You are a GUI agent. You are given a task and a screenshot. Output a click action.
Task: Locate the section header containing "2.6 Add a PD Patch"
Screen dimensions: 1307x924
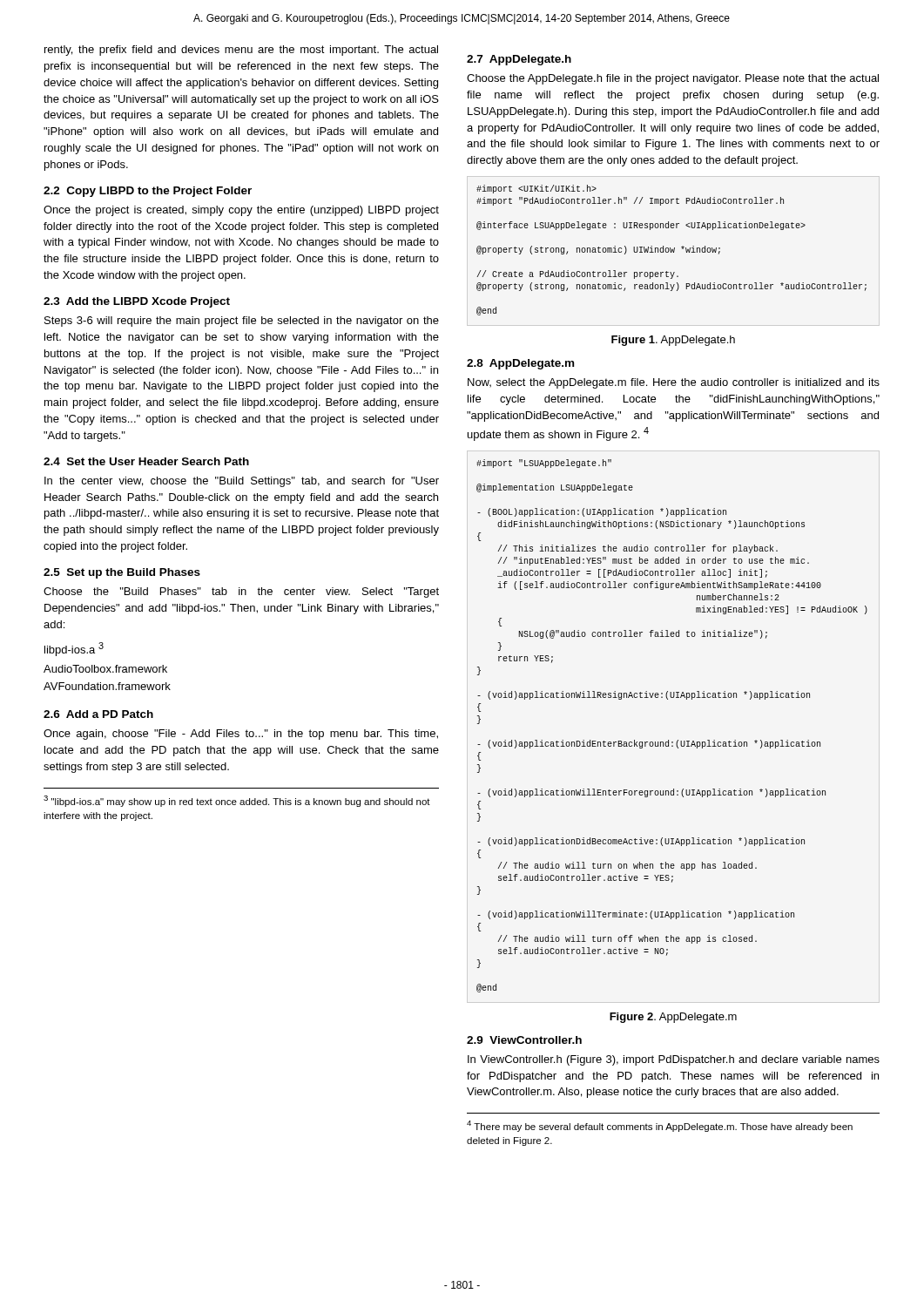(x=99, y=714)
